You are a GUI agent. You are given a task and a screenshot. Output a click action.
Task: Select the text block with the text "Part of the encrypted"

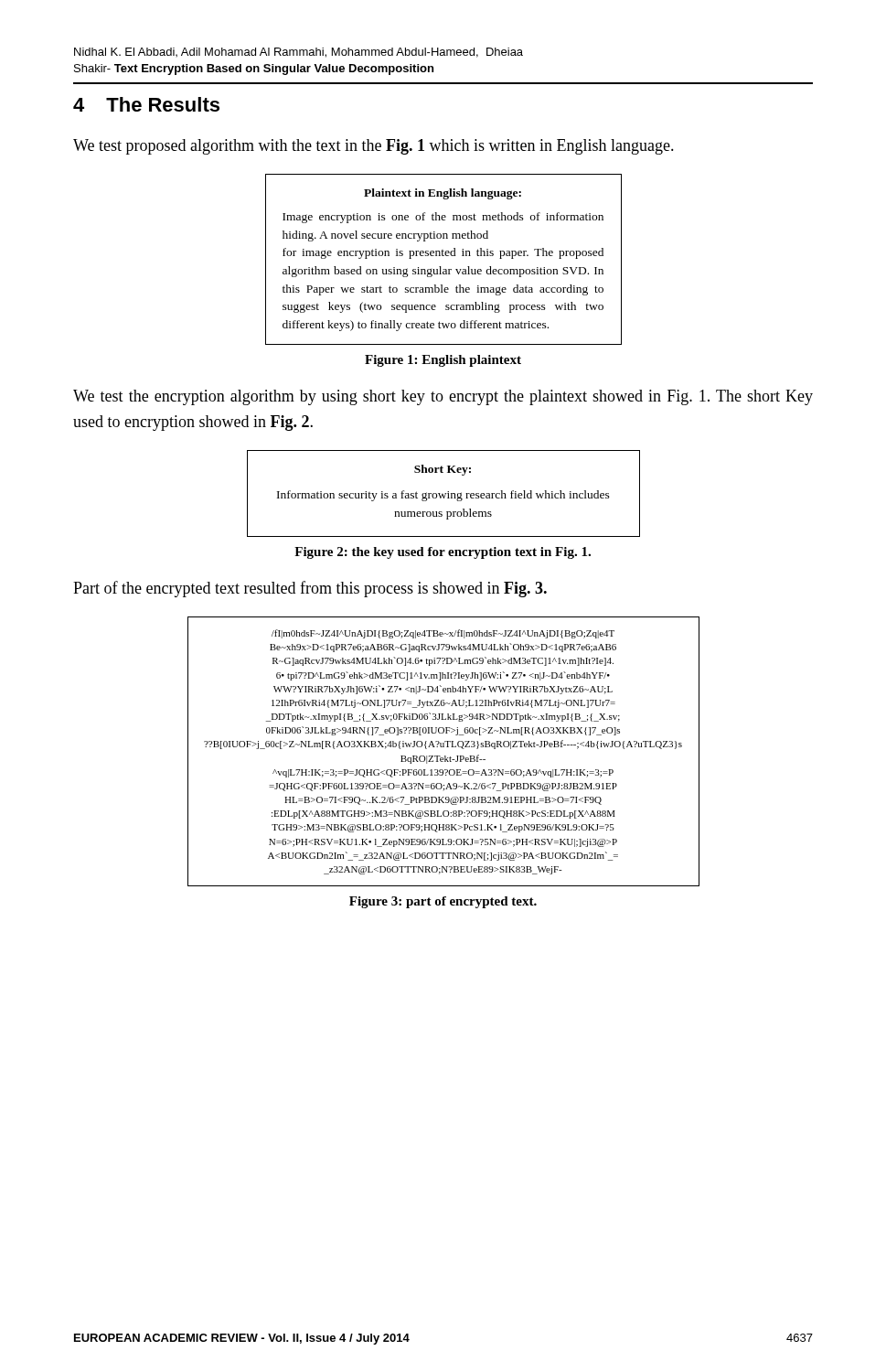pyautogui.click(x=310, y=588)
